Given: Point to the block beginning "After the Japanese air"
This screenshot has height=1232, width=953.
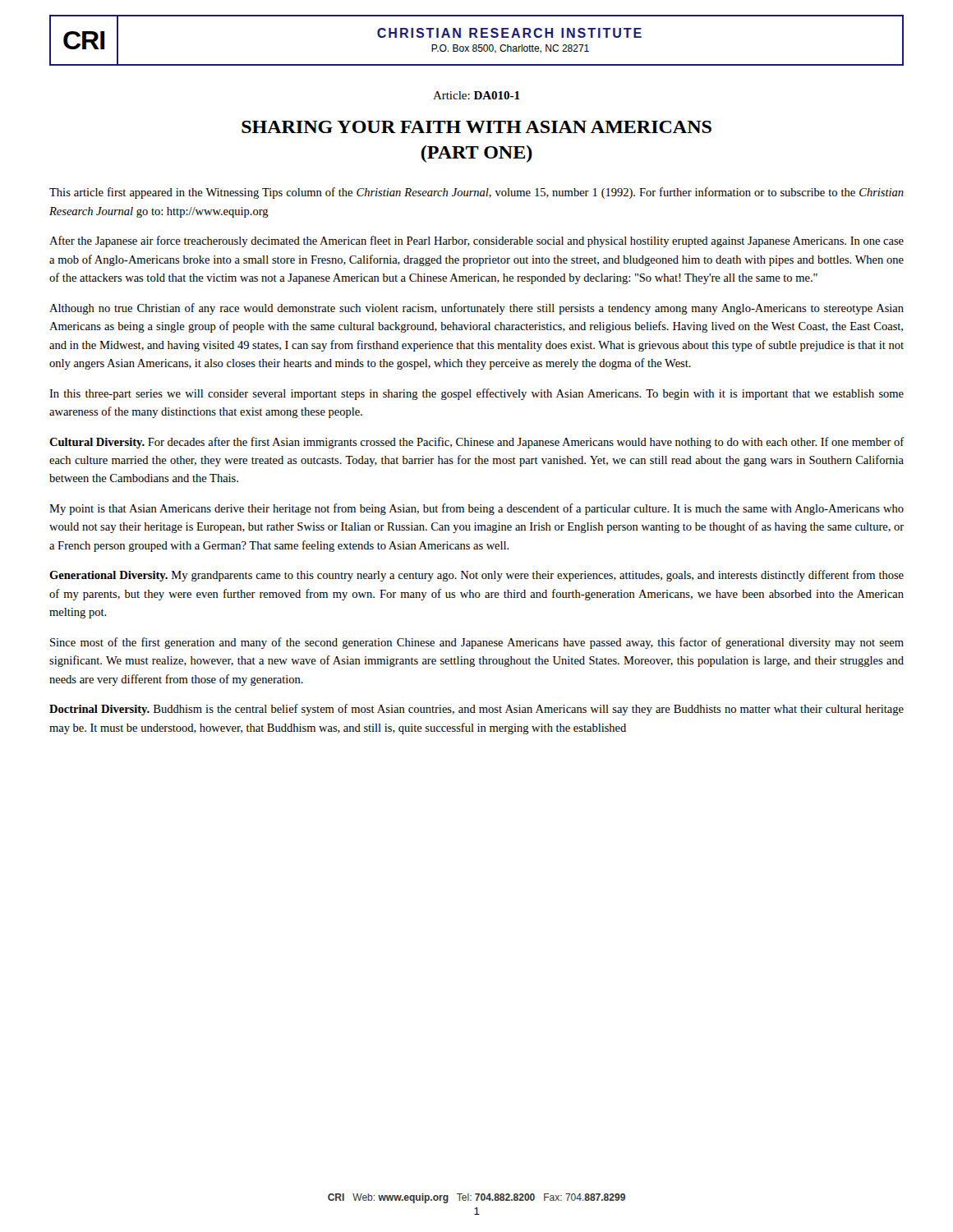Looking at the screenshot, I should [x=476, y=259].
